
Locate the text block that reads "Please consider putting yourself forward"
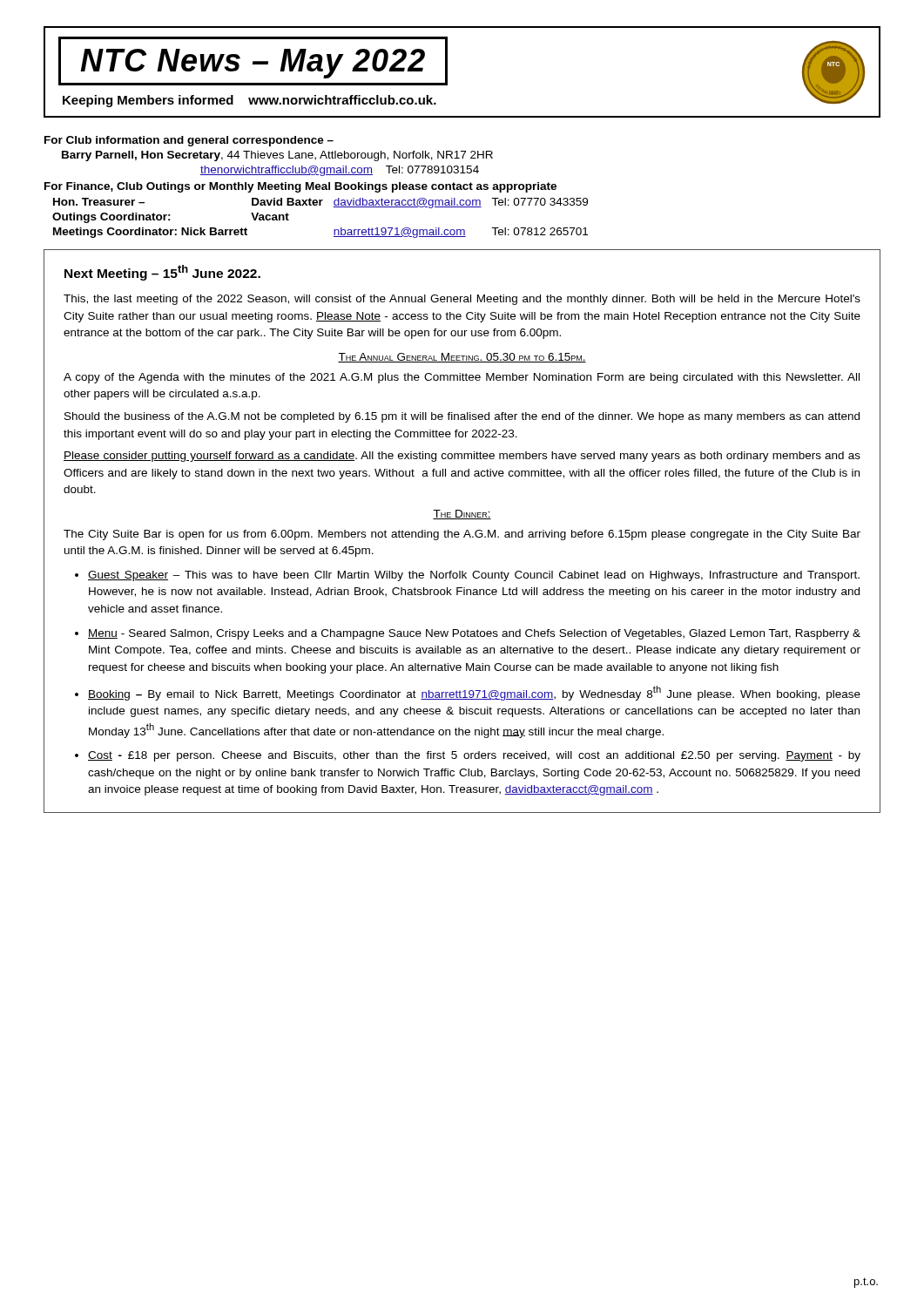pos(462,472)
